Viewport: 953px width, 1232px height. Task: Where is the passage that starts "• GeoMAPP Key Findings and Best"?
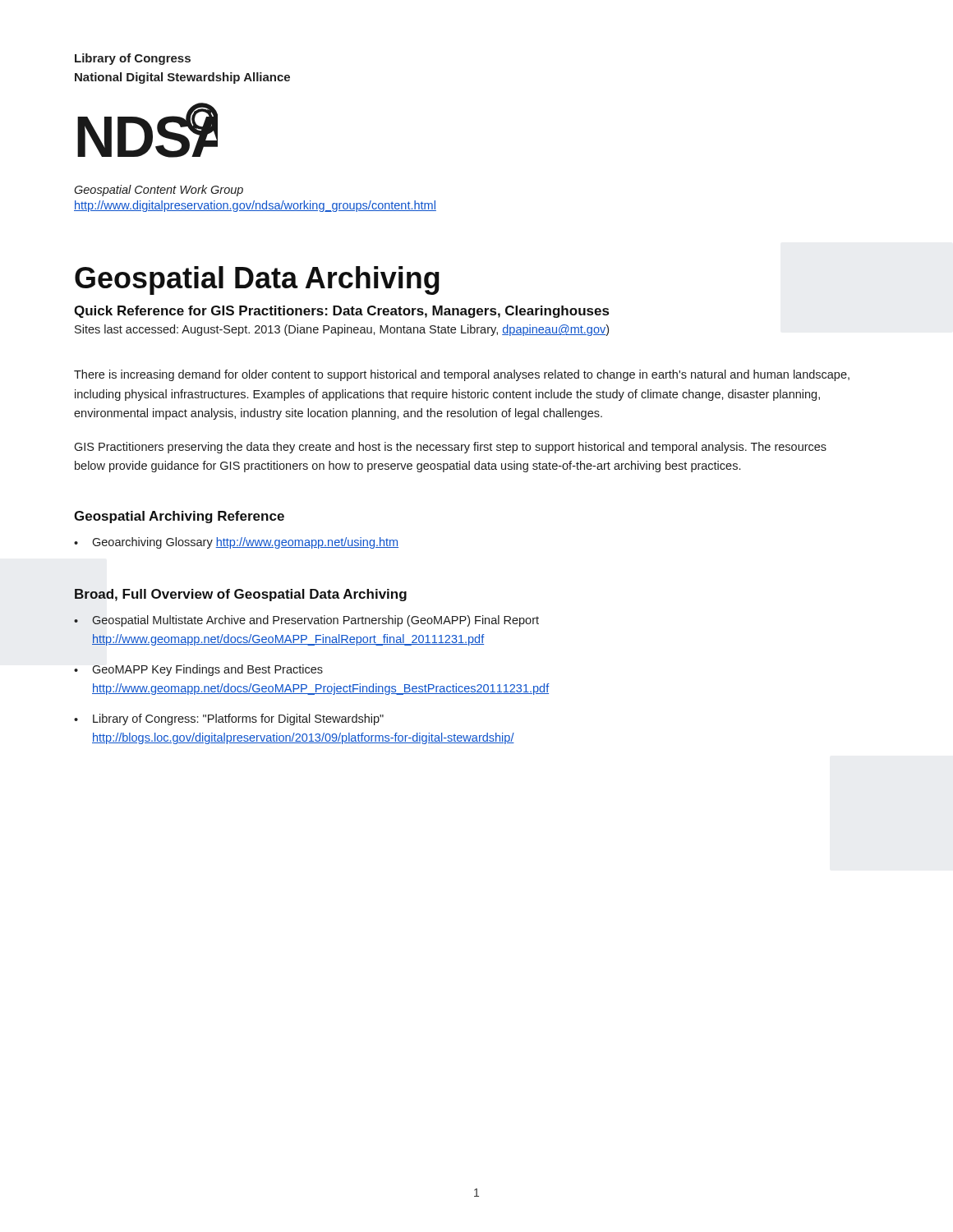tap(464, 679)
